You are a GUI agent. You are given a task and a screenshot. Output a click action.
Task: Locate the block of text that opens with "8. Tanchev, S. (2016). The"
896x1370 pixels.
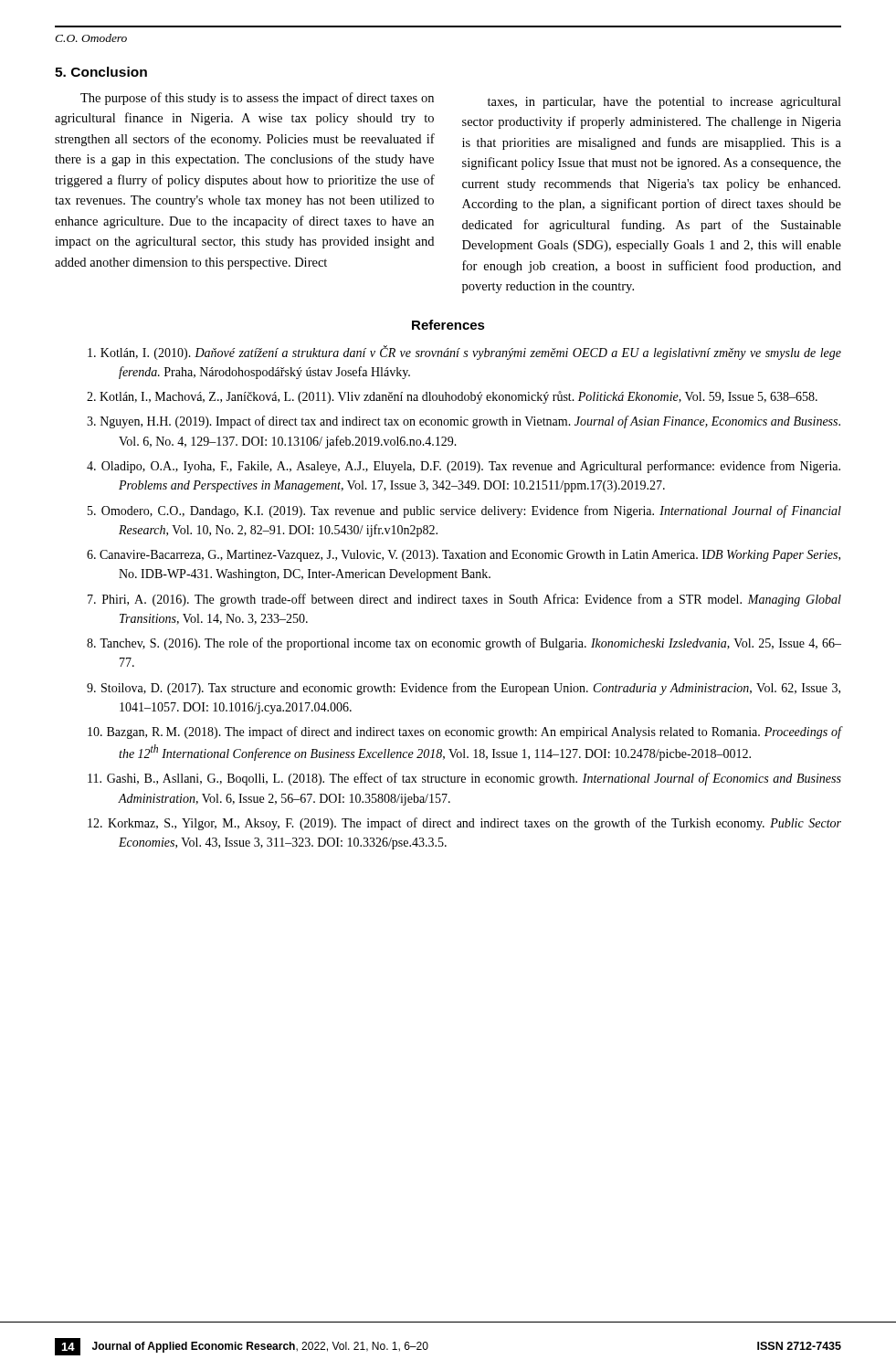[464, 653]
